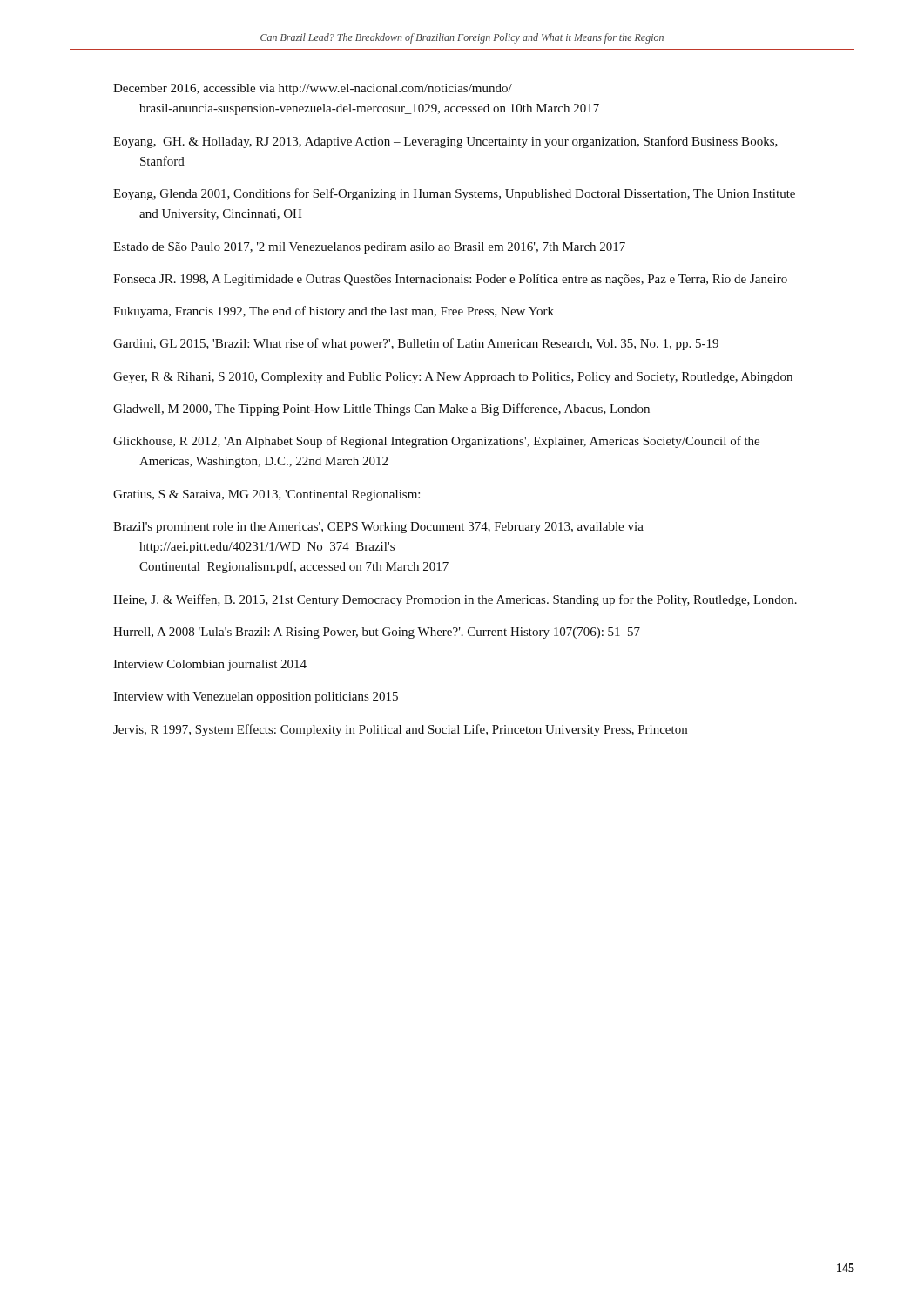Where is the passage that starts "Glickhouse, R 2012, 'An"?
The height and width of the screenshot is (1307, 924).
(x=437, y=451)
